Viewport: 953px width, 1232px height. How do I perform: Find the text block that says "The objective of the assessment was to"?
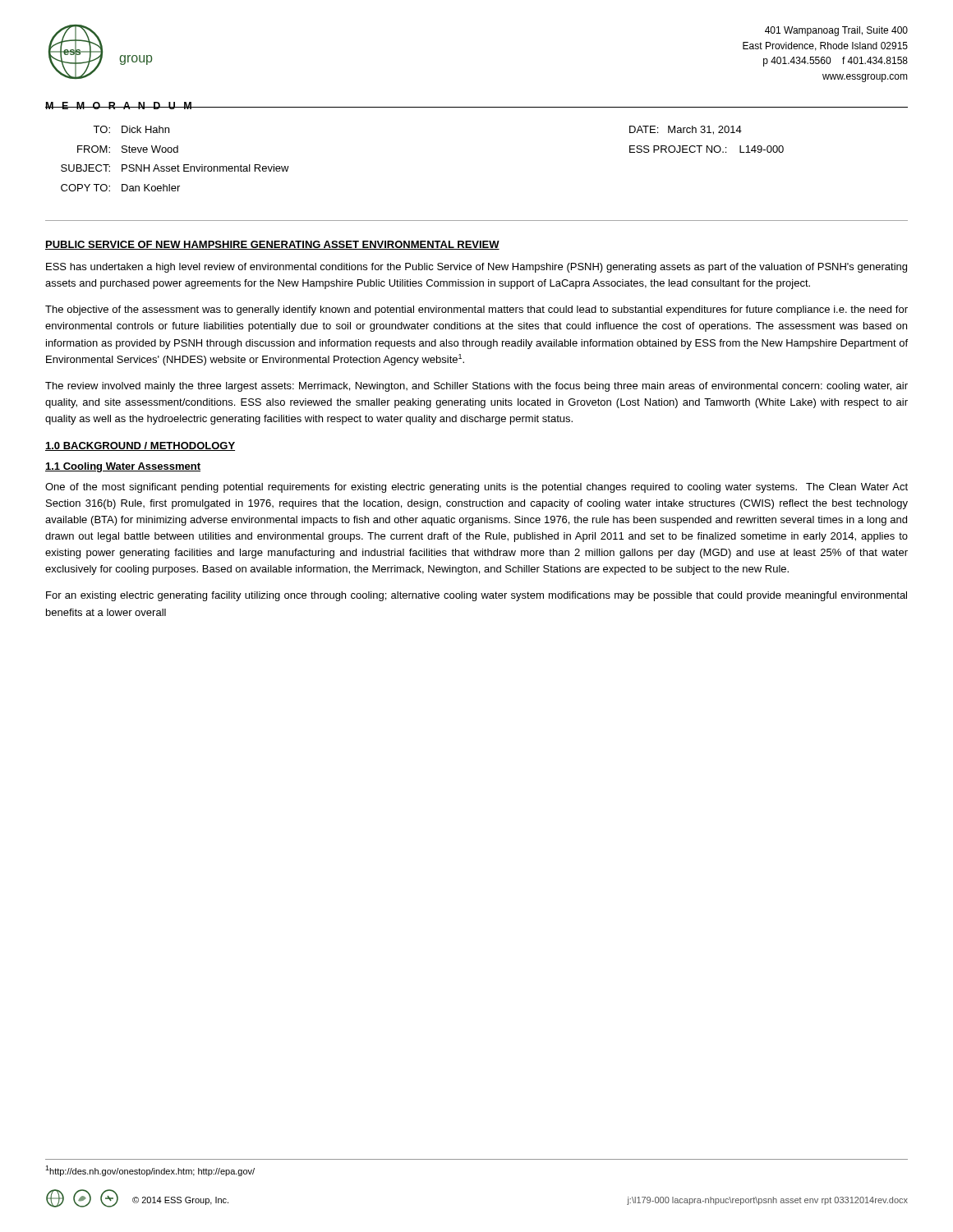point(476,334)
